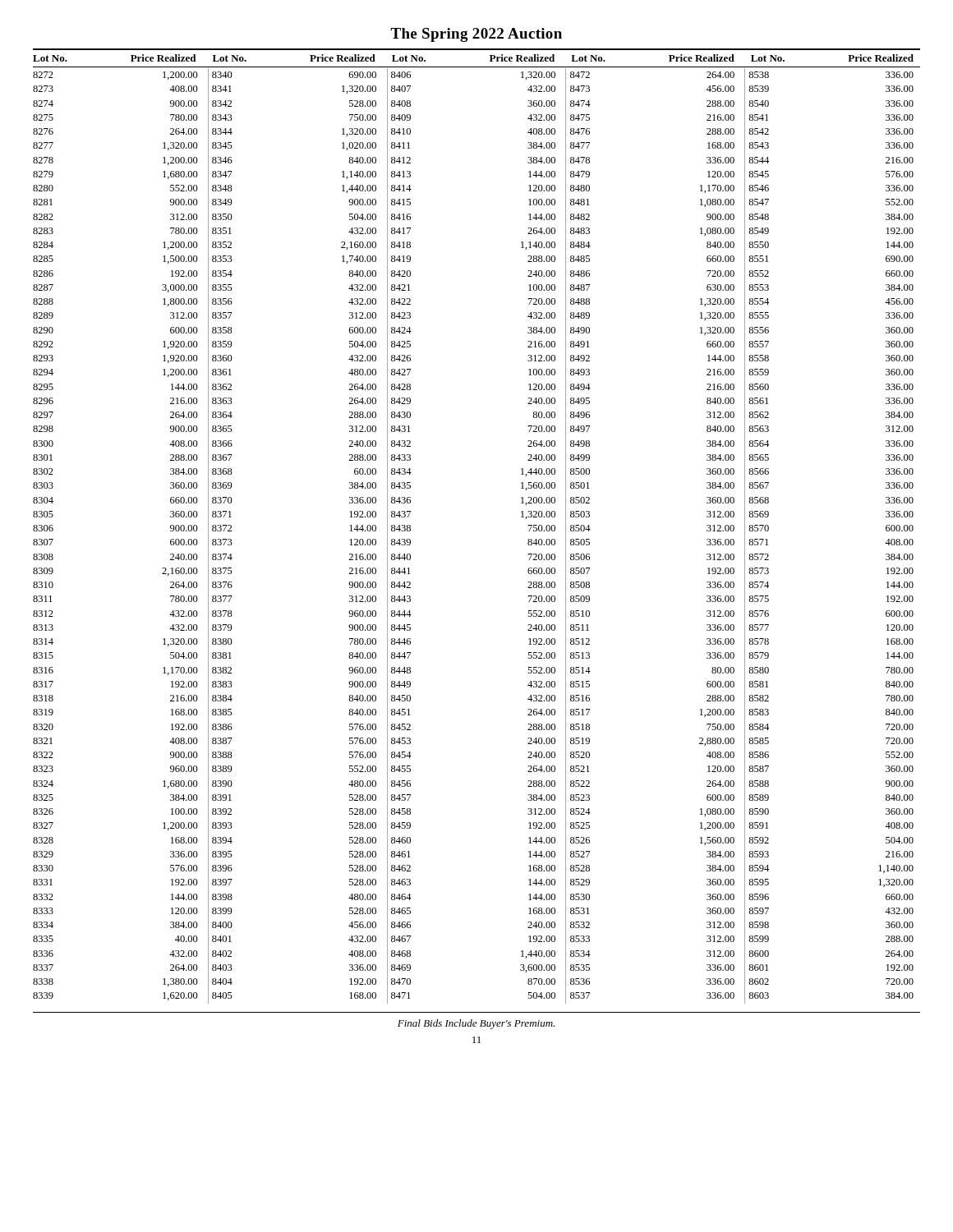This screenshot has height=1232, width=953.
Task: Find the title on this page that starts "The Spring 2022"
Action: click(x=476, y=33)
